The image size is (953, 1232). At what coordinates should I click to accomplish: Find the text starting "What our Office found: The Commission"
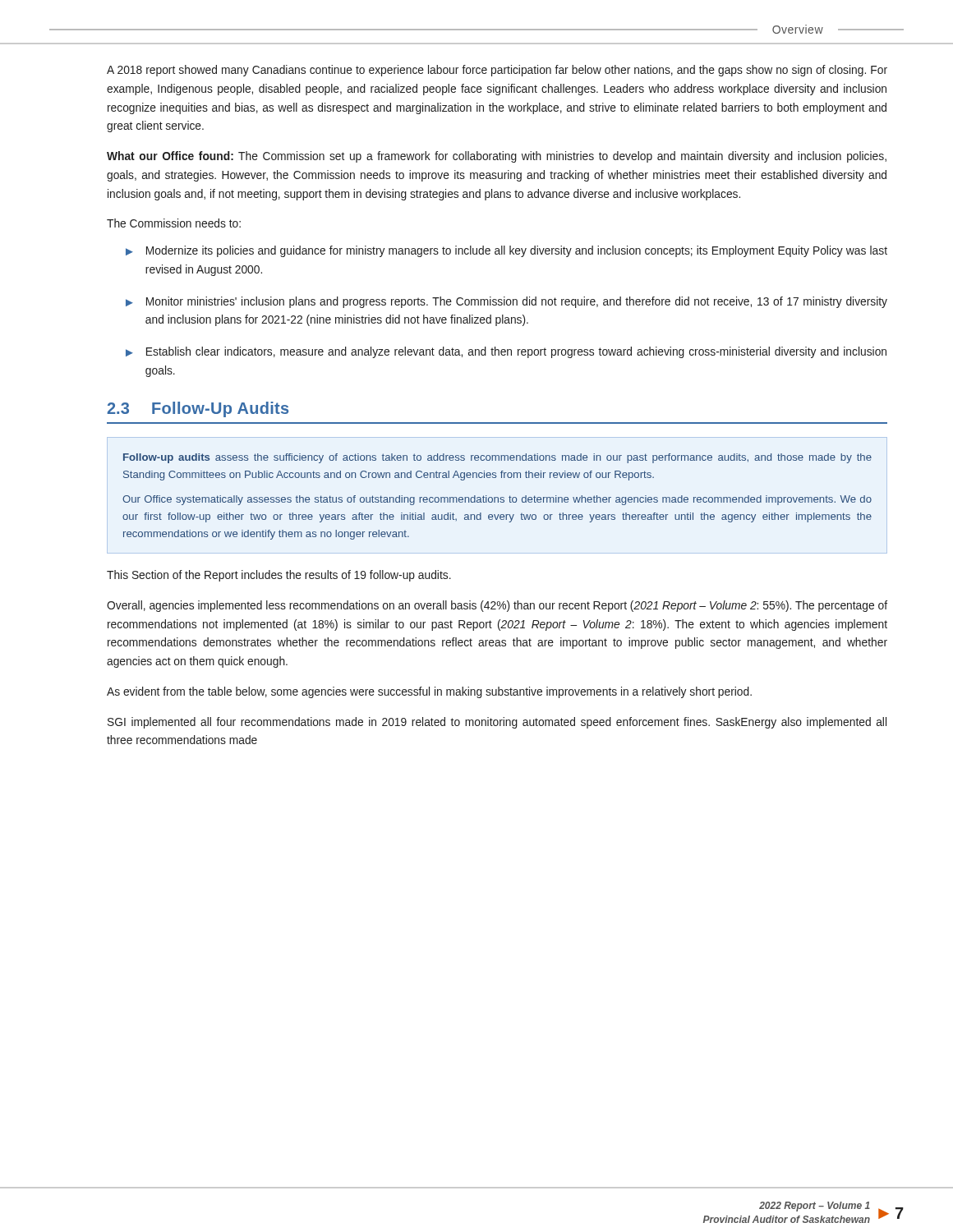click(x=497, y=175)
